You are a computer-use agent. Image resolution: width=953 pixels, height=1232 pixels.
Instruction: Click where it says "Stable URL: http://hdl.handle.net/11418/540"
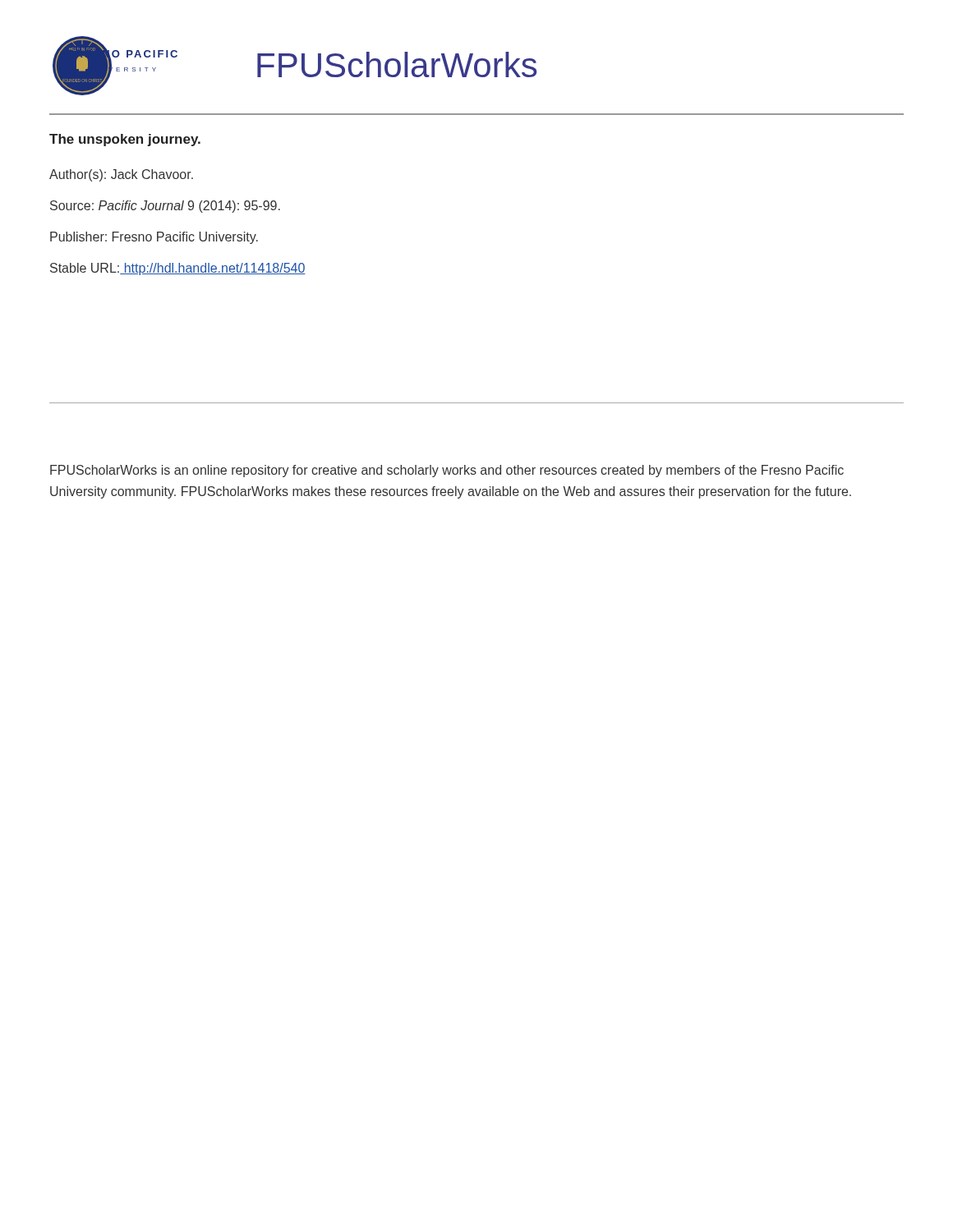pos(177,268)
